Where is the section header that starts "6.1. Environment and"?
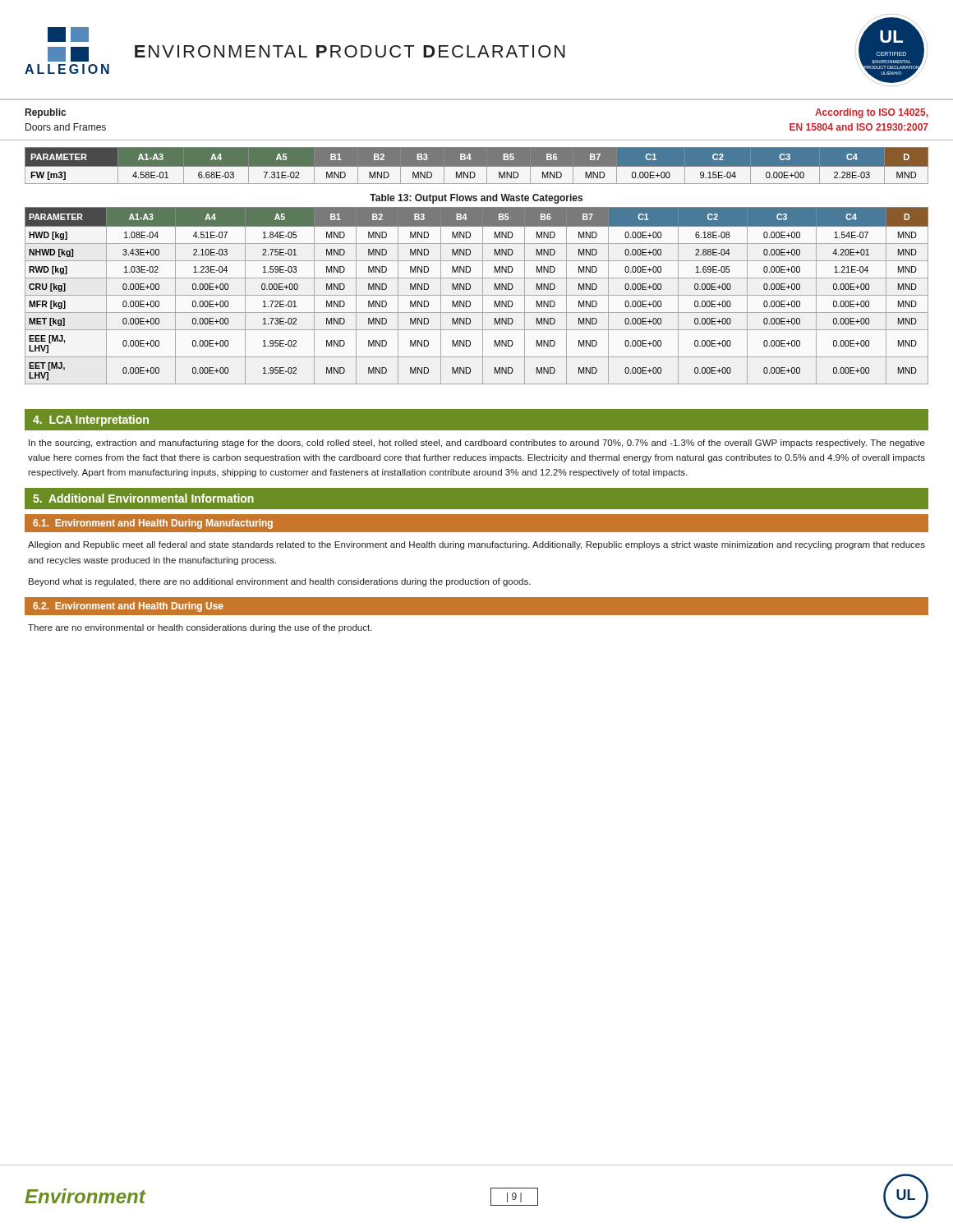This screenshot has height=1232, width=953. click(153, 524)
